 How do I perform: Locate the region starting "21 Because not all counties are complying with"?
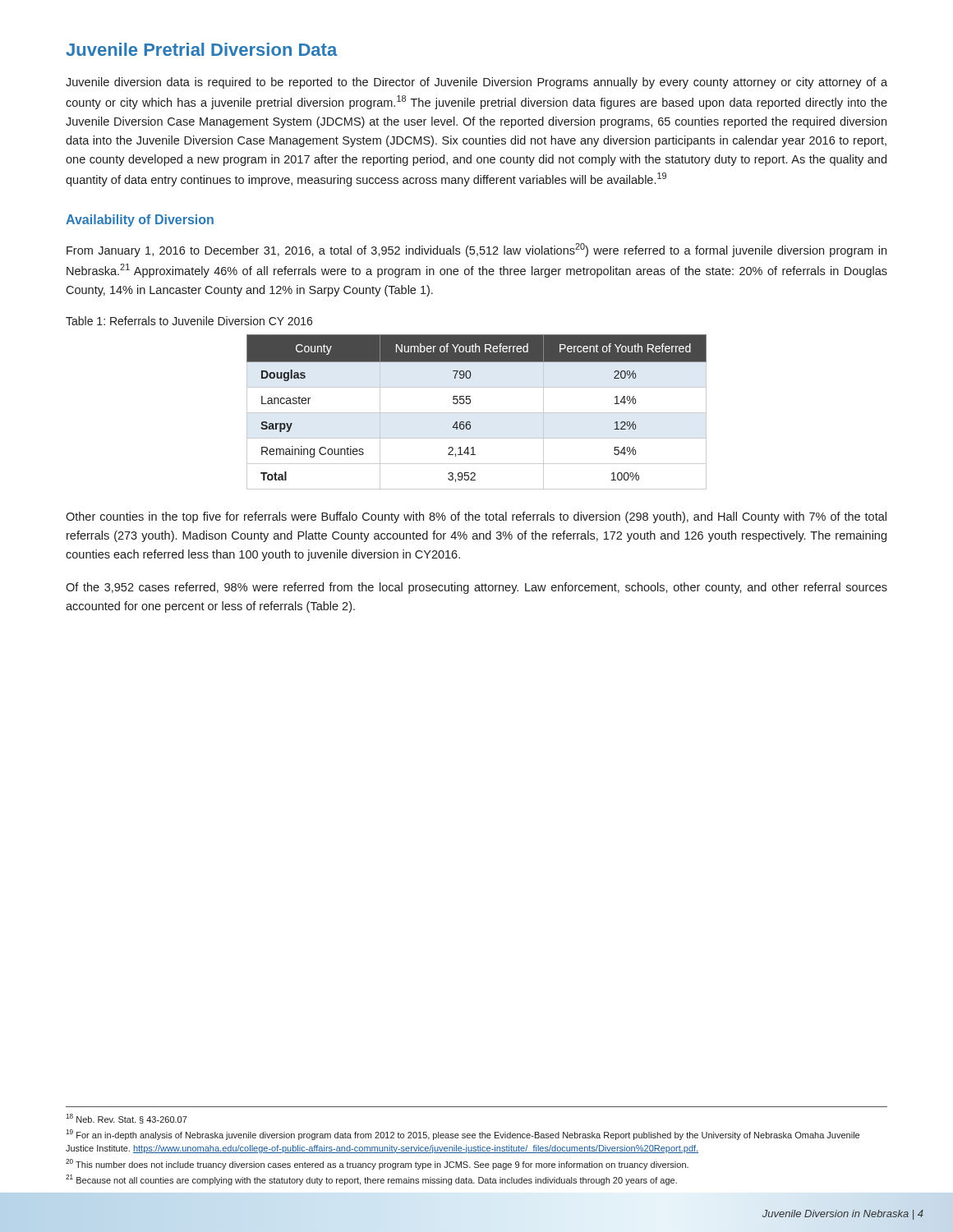(x=476, y=1180)
